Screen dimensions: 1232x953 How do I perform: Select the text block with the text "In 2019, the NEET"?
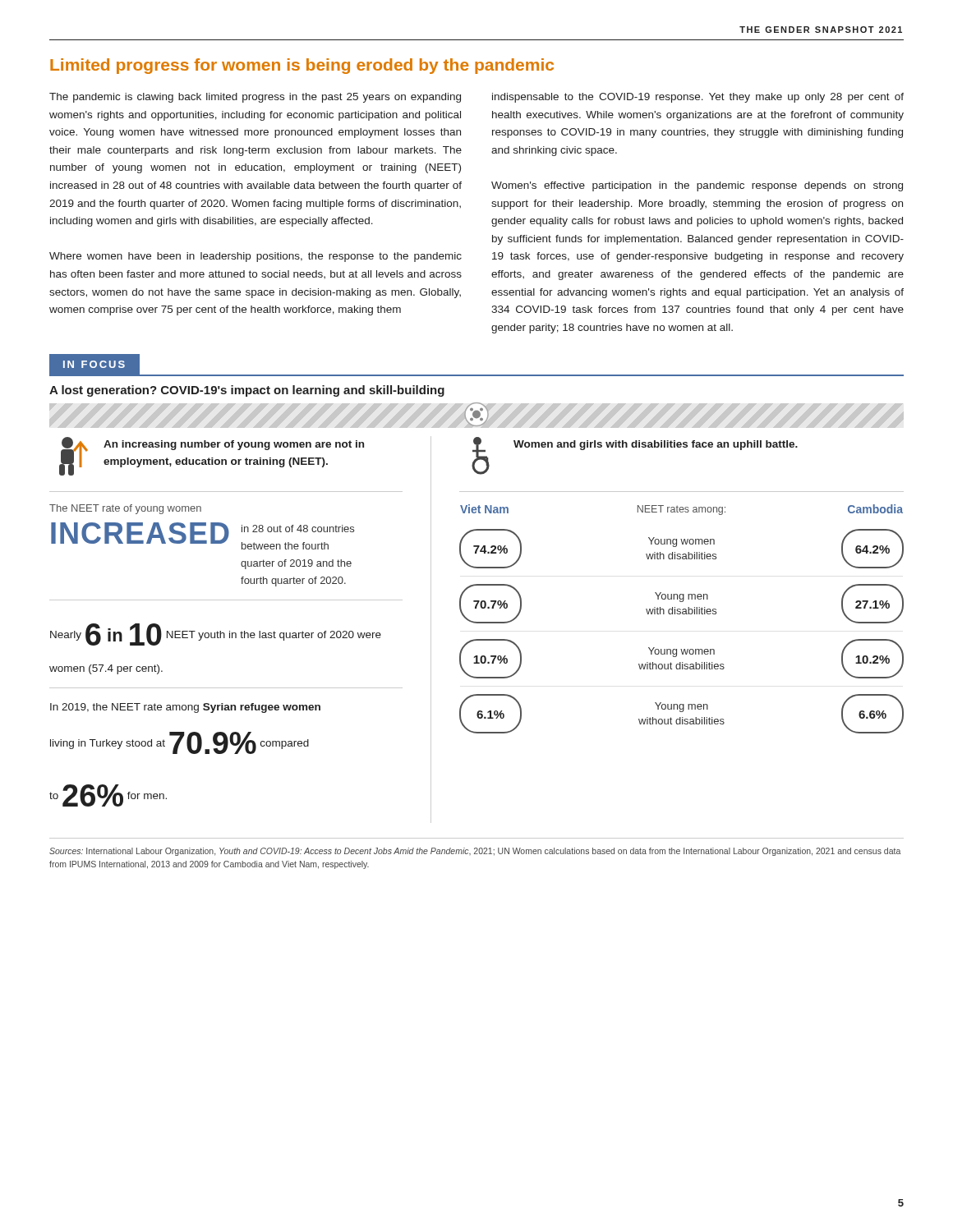point(185,757)
